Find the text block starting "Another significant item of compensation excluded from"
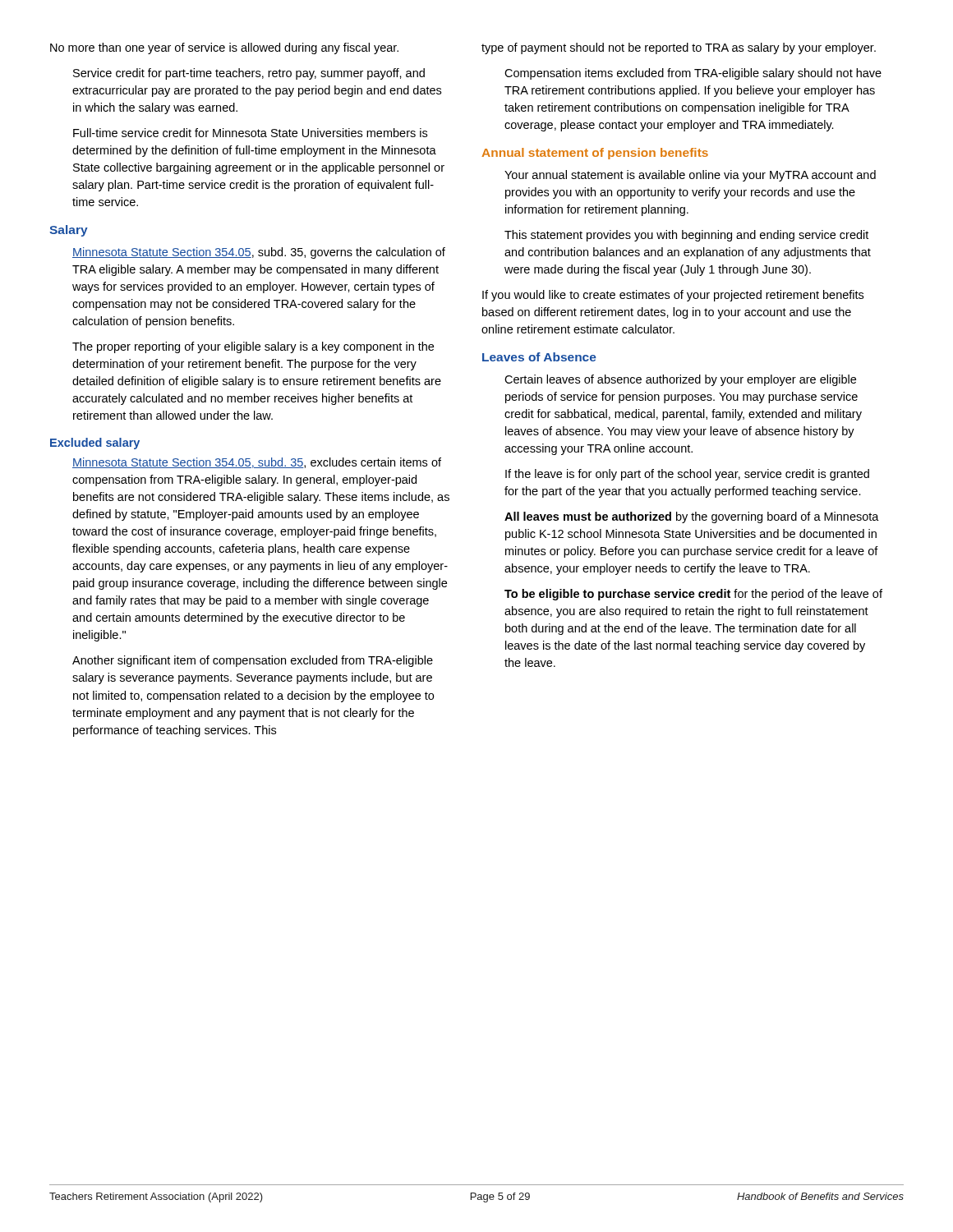This screenshot has height=1232, width=953. pos(262,696)
